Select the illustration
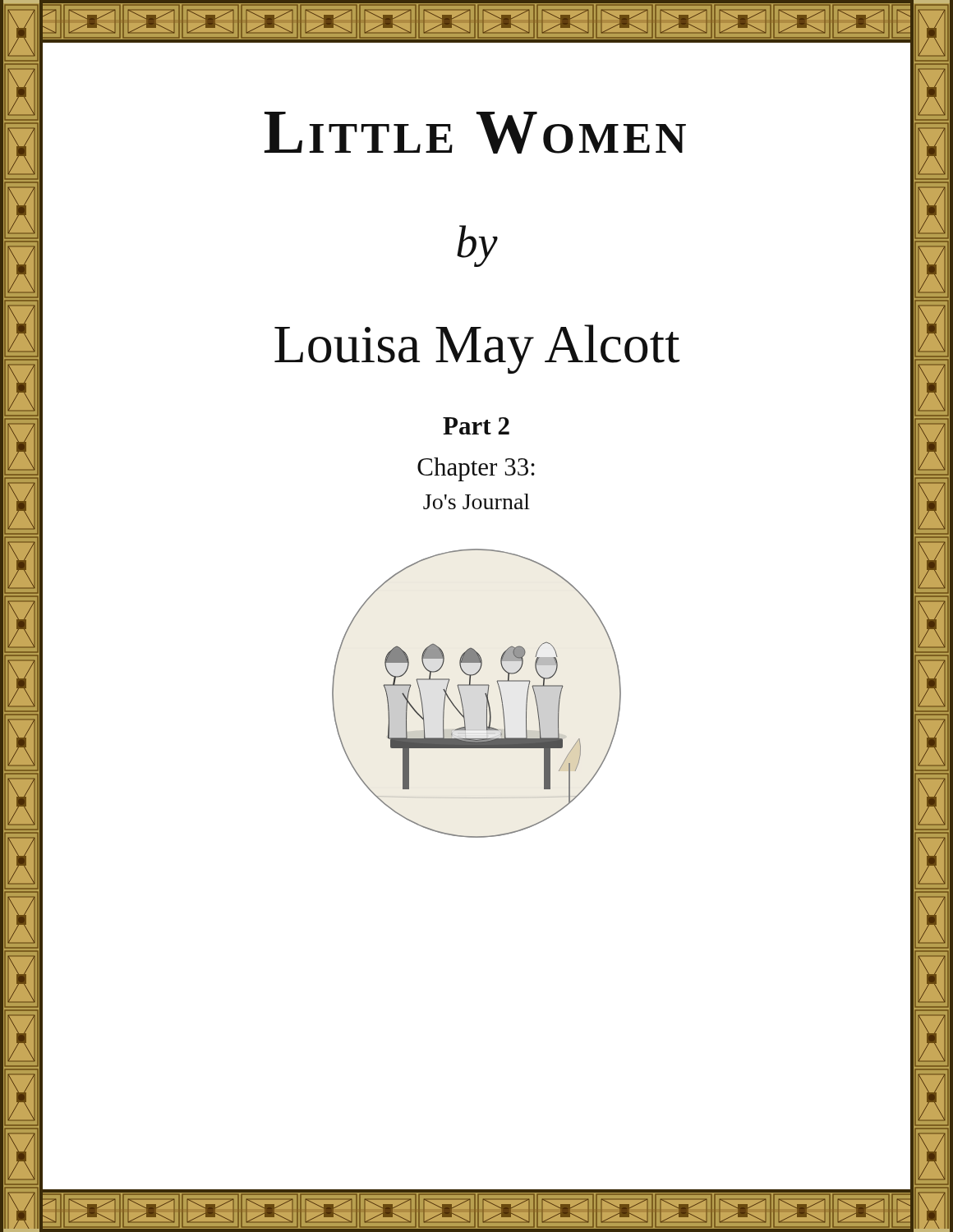This screenshot has height=1232, width=953. pos(476,616)
